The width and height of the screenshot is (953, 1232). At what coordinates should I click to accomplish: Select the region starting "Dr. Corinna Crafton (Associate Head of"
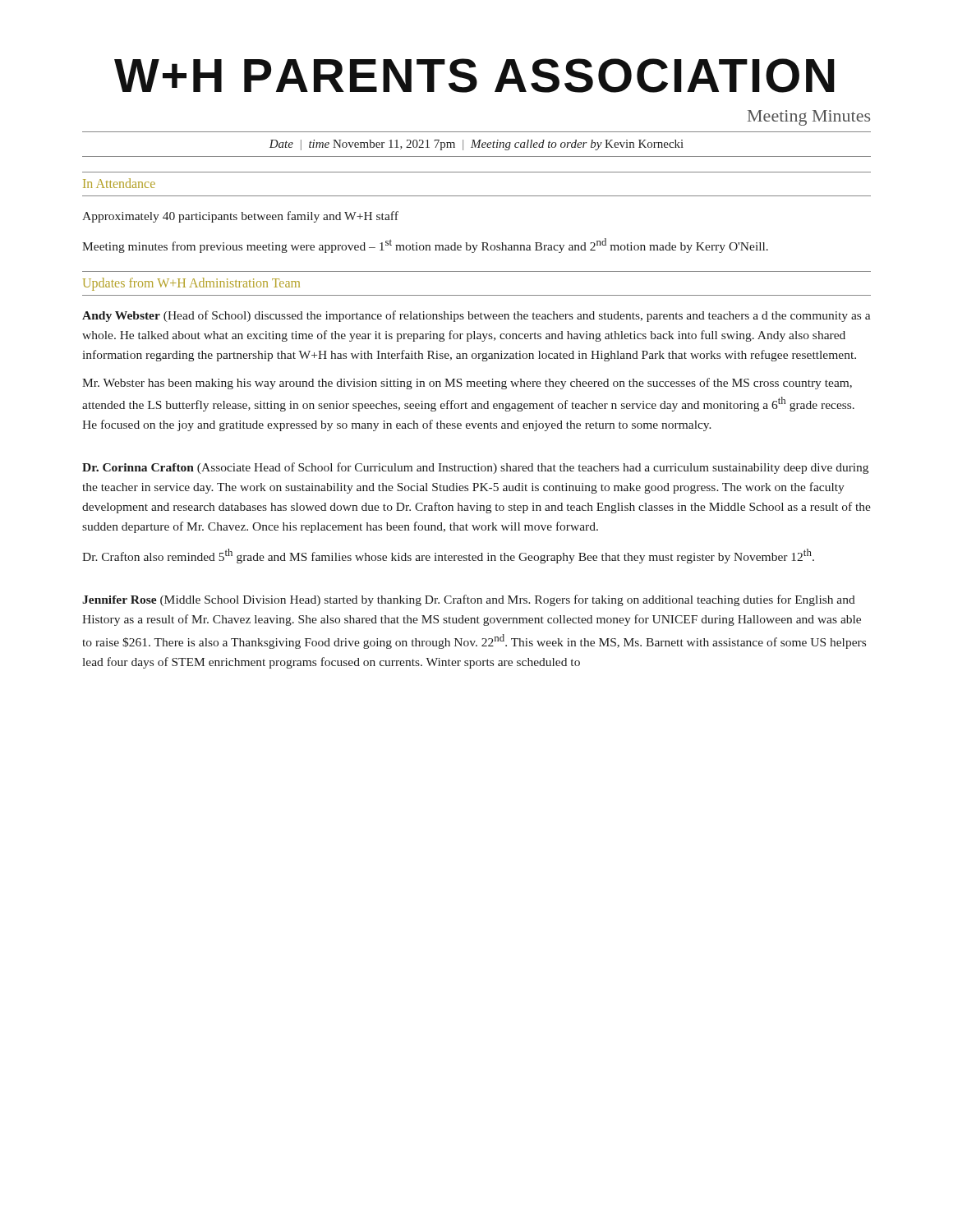click(476, 512)
